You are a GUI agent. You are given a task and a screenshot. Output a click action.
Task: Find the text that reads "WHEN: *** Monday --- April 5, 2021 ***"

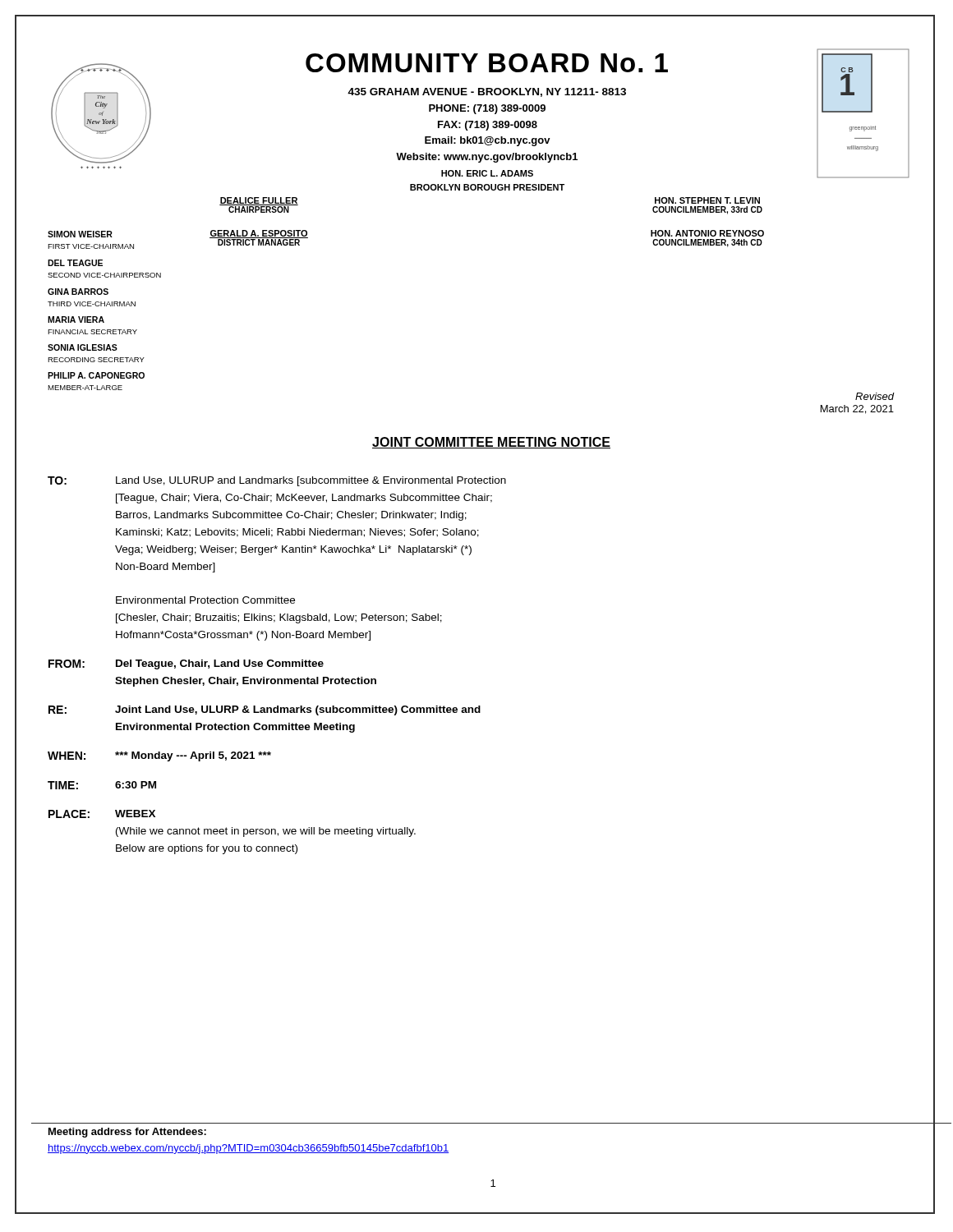159,756
